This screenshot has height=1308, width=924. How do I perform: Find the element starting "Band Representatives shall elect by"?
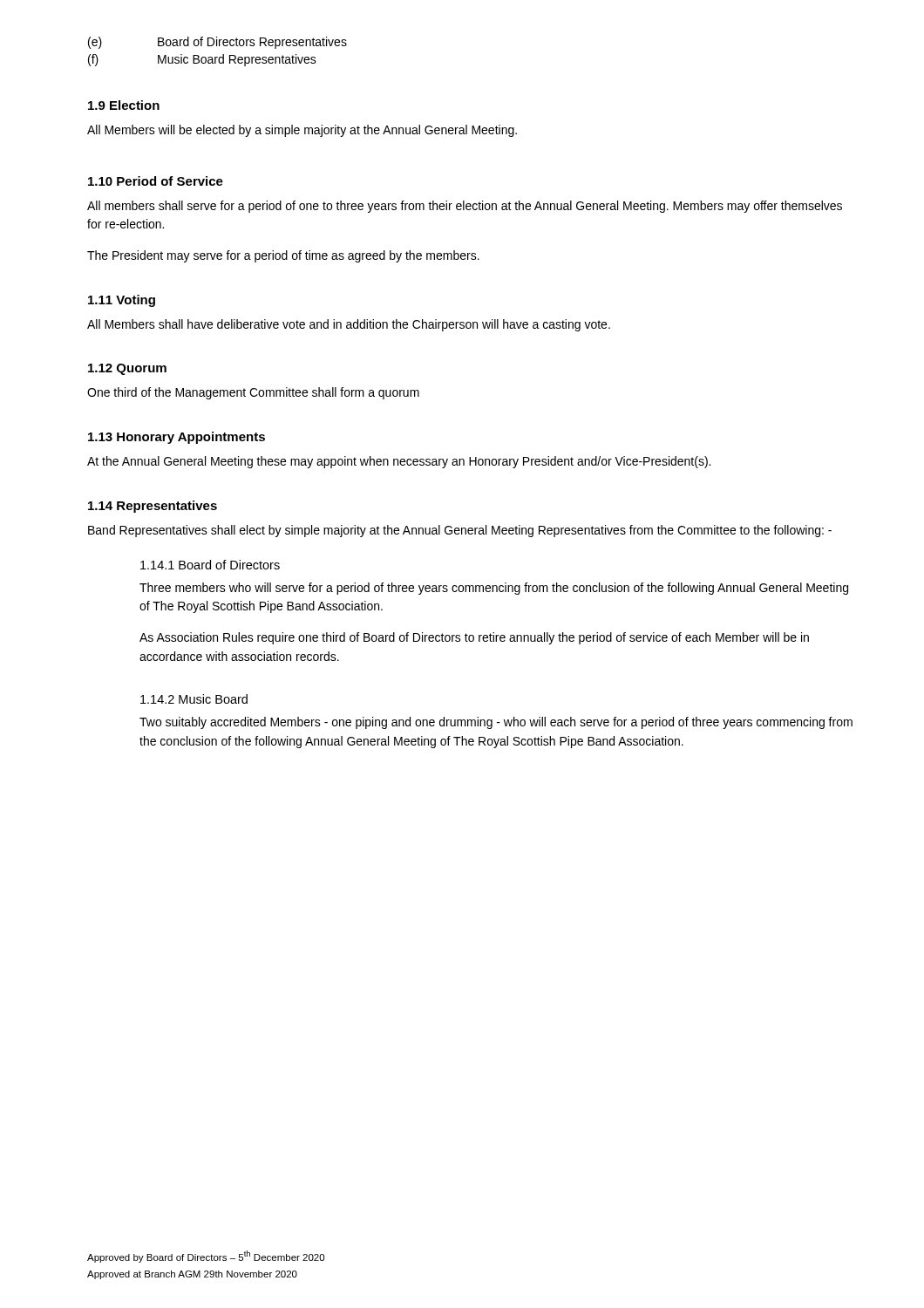[x=460, y=530]
